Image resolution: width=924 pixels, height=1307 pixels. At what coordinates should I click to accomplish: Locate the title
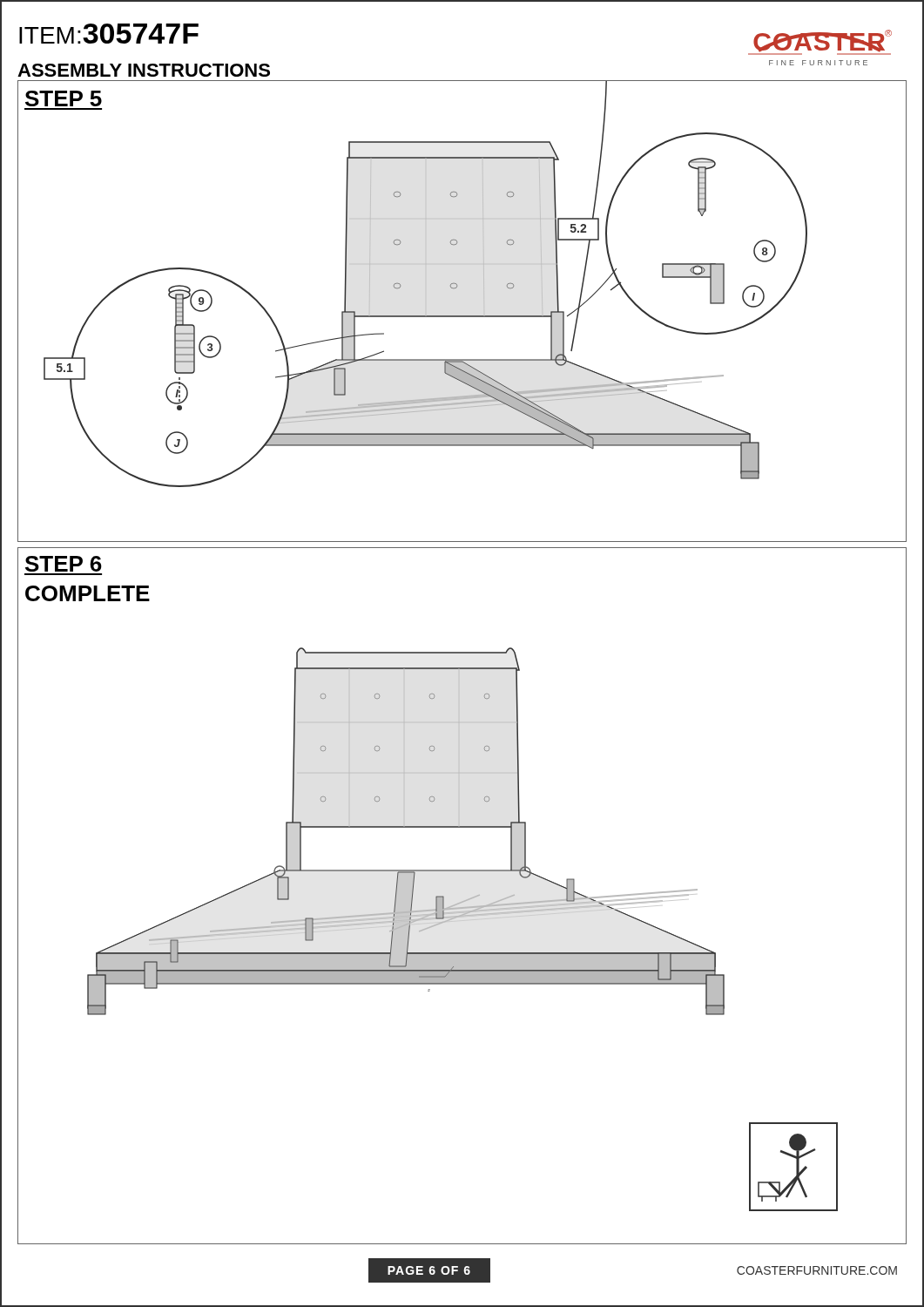click(x=366, y=34)
